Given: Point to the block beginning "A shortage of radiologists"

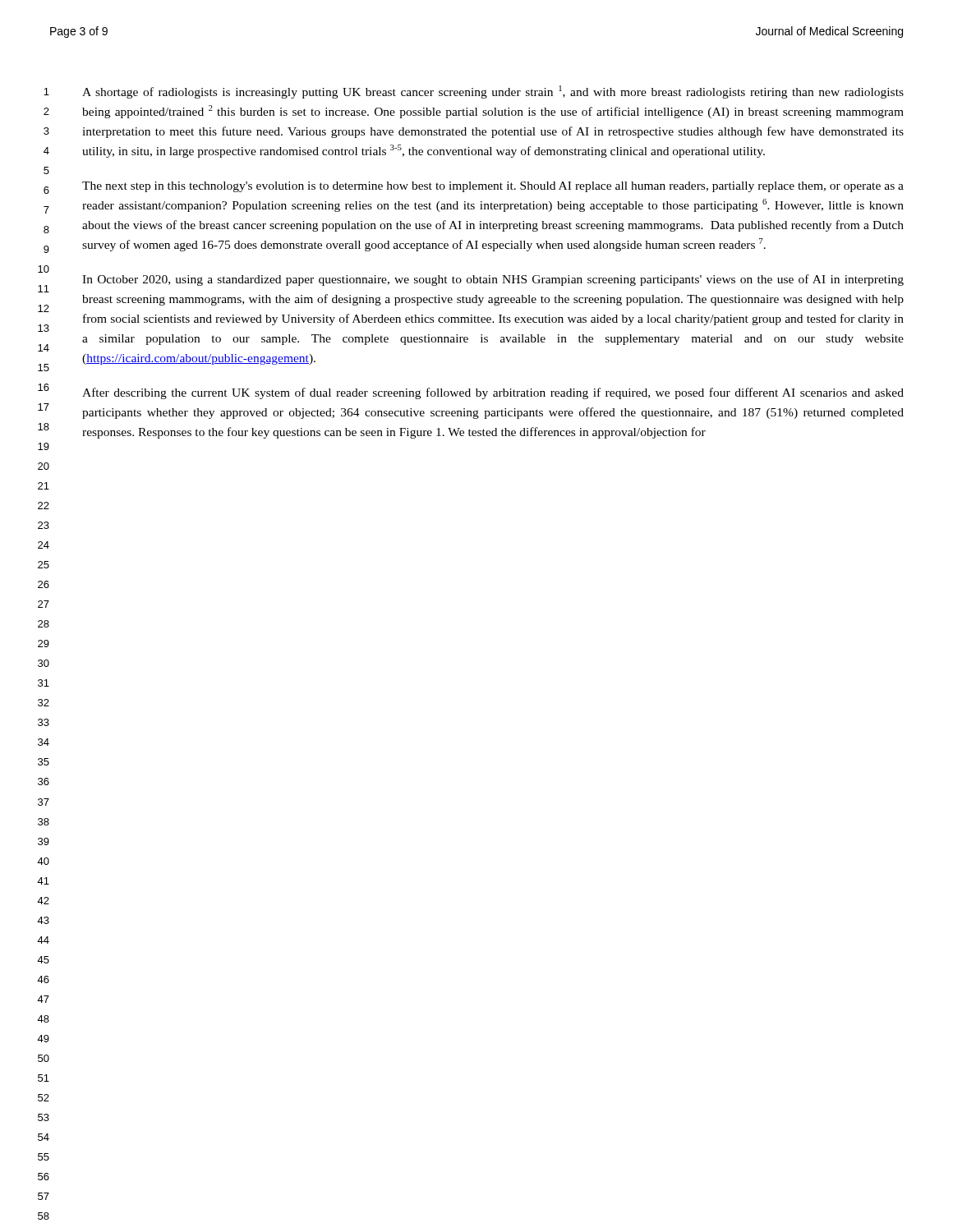Looking at the screenshot, I should pyautogui.click(x=493, y=120).
